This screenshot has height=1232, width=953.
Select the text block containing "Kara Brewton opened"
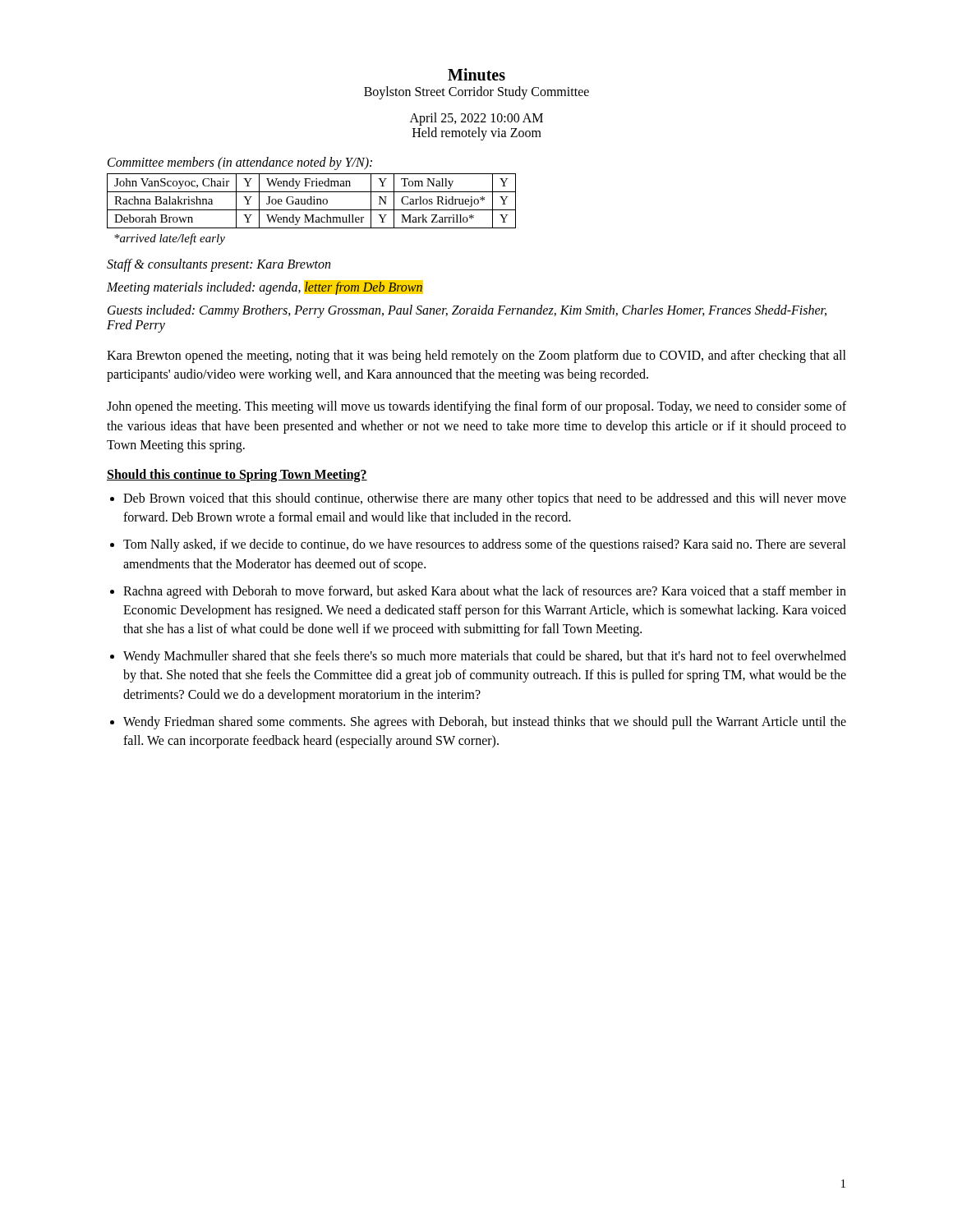[476, 365]
